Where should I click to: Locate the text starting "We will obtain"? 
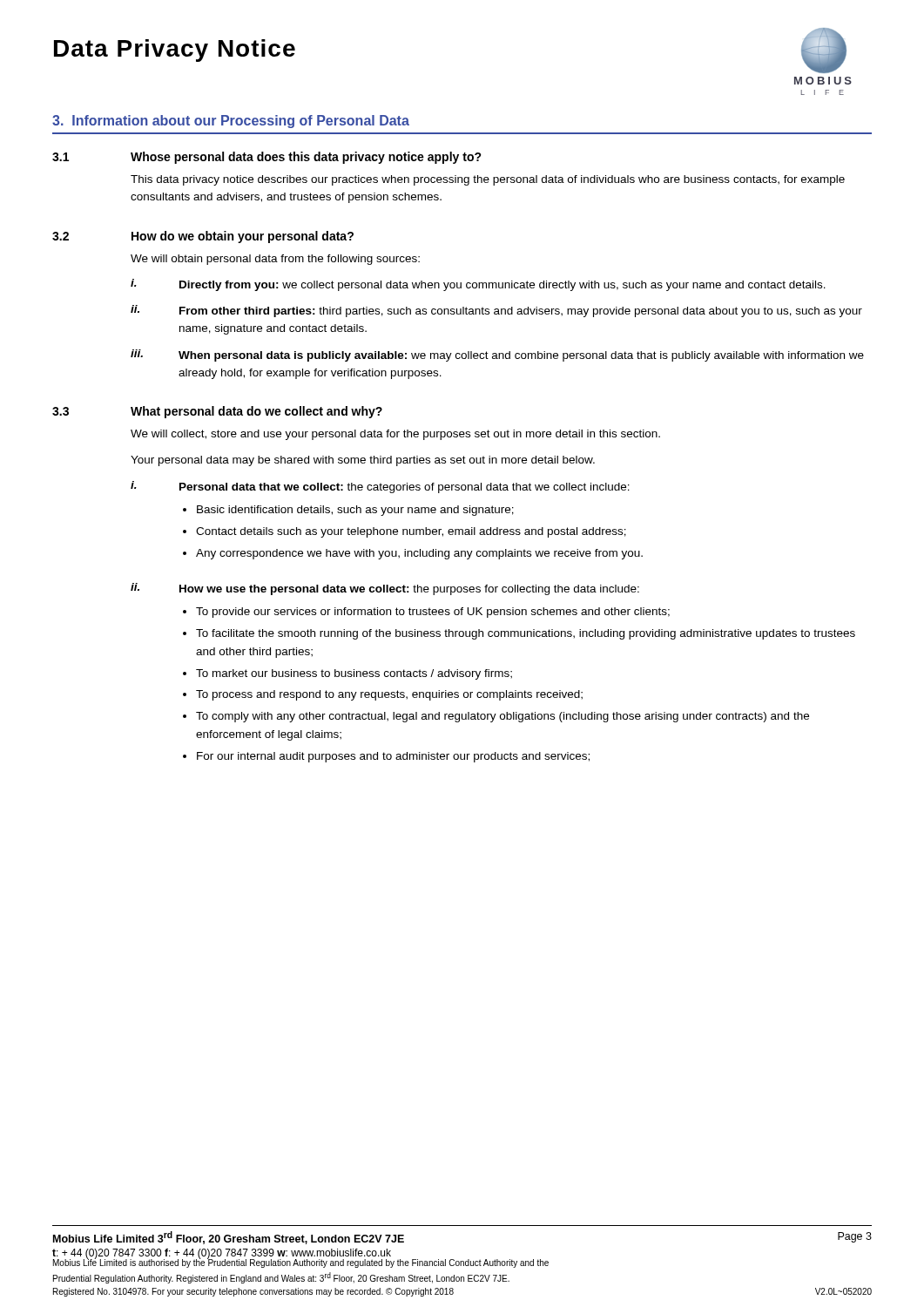pyautogui.click(x=276, y=258)
